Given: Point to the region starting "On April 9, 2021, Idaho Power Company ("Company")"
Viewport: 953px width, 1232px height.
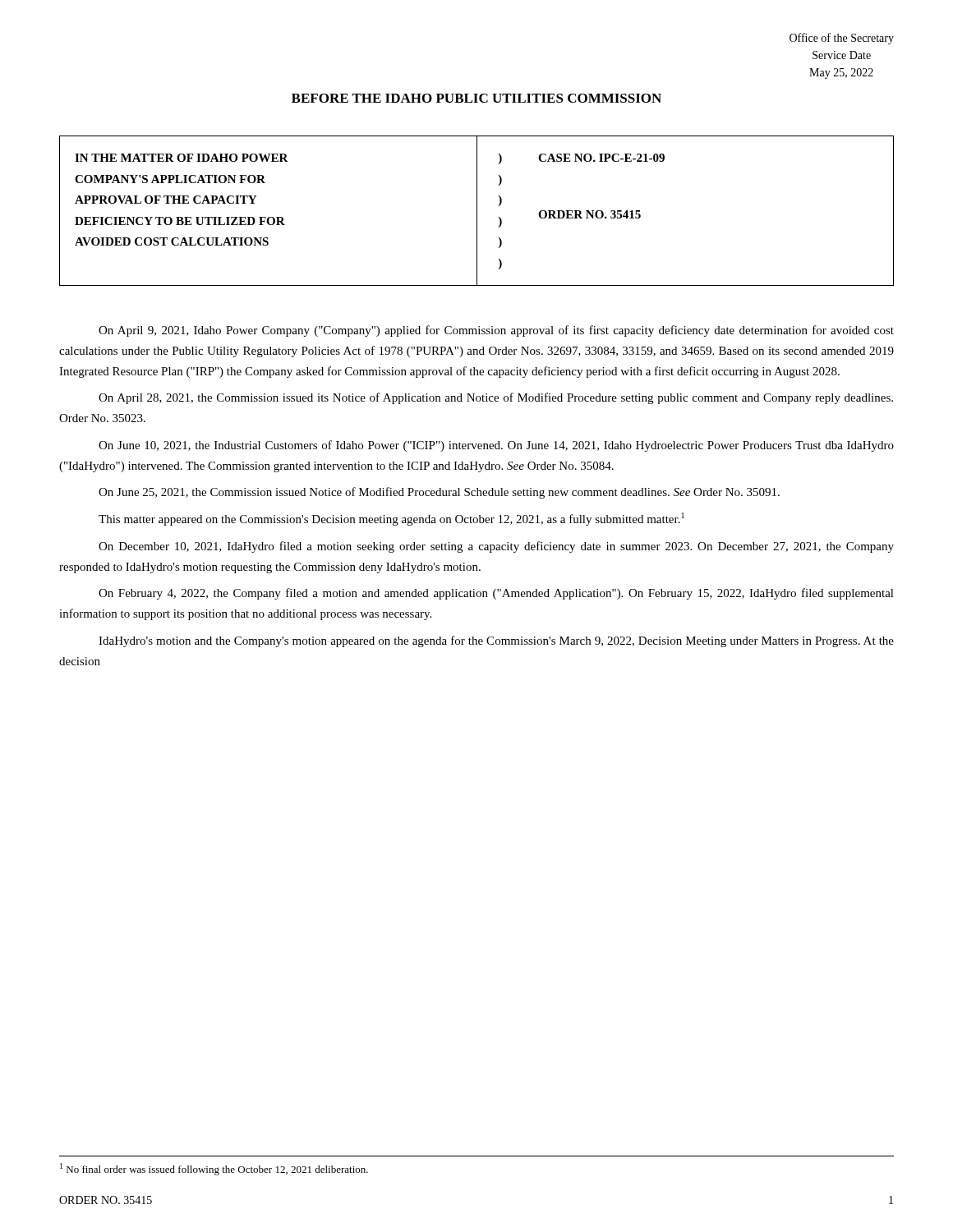Looking at the screenshot, I should click(x=476, y=351).
